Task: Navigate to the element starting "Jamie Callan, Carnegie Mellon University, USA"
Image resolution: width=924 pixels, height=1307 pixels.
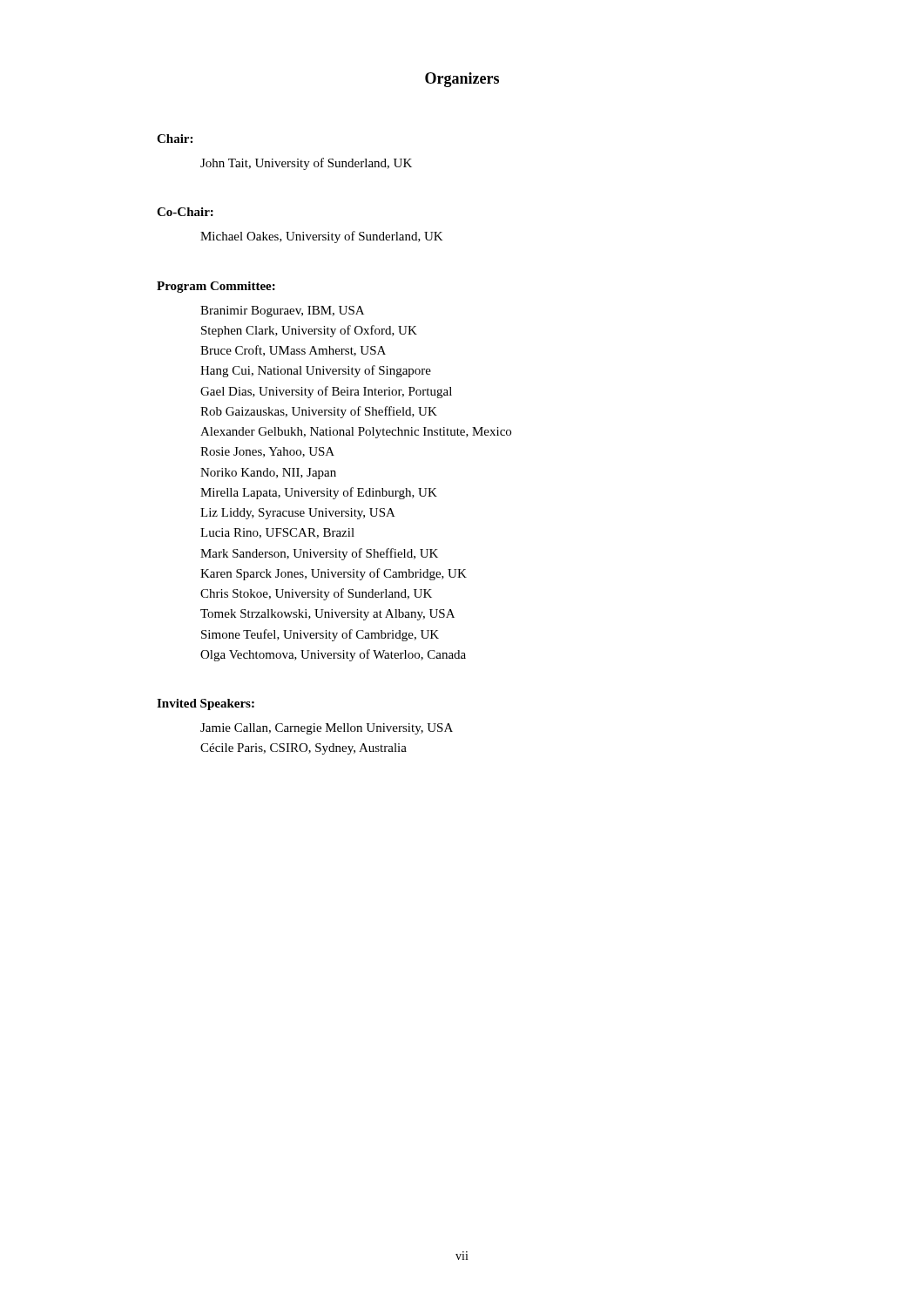Action: [327, 729]
